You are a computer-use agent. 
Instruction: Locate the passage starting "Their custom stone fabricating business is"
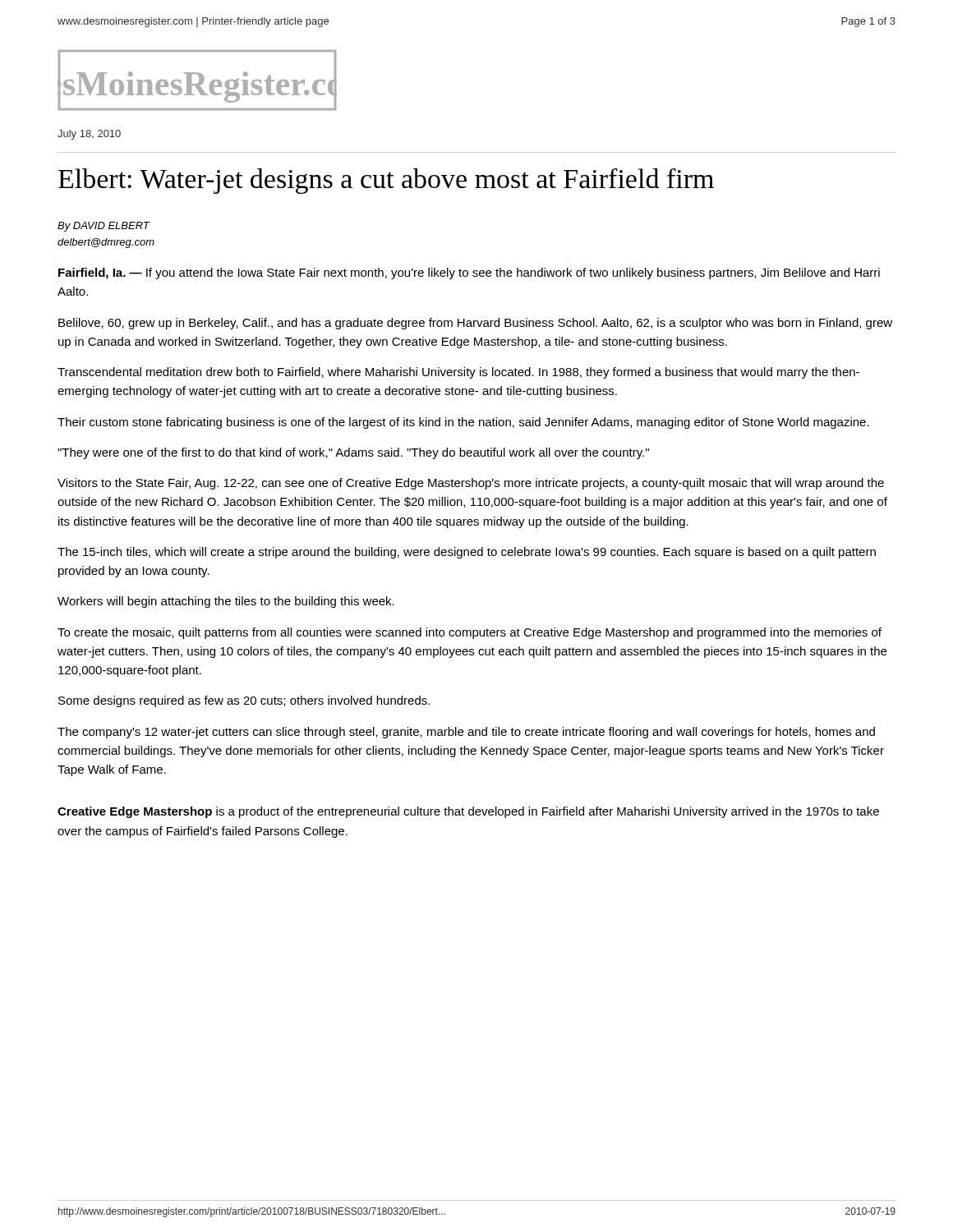pyautogui.click(x=476, y=421)
